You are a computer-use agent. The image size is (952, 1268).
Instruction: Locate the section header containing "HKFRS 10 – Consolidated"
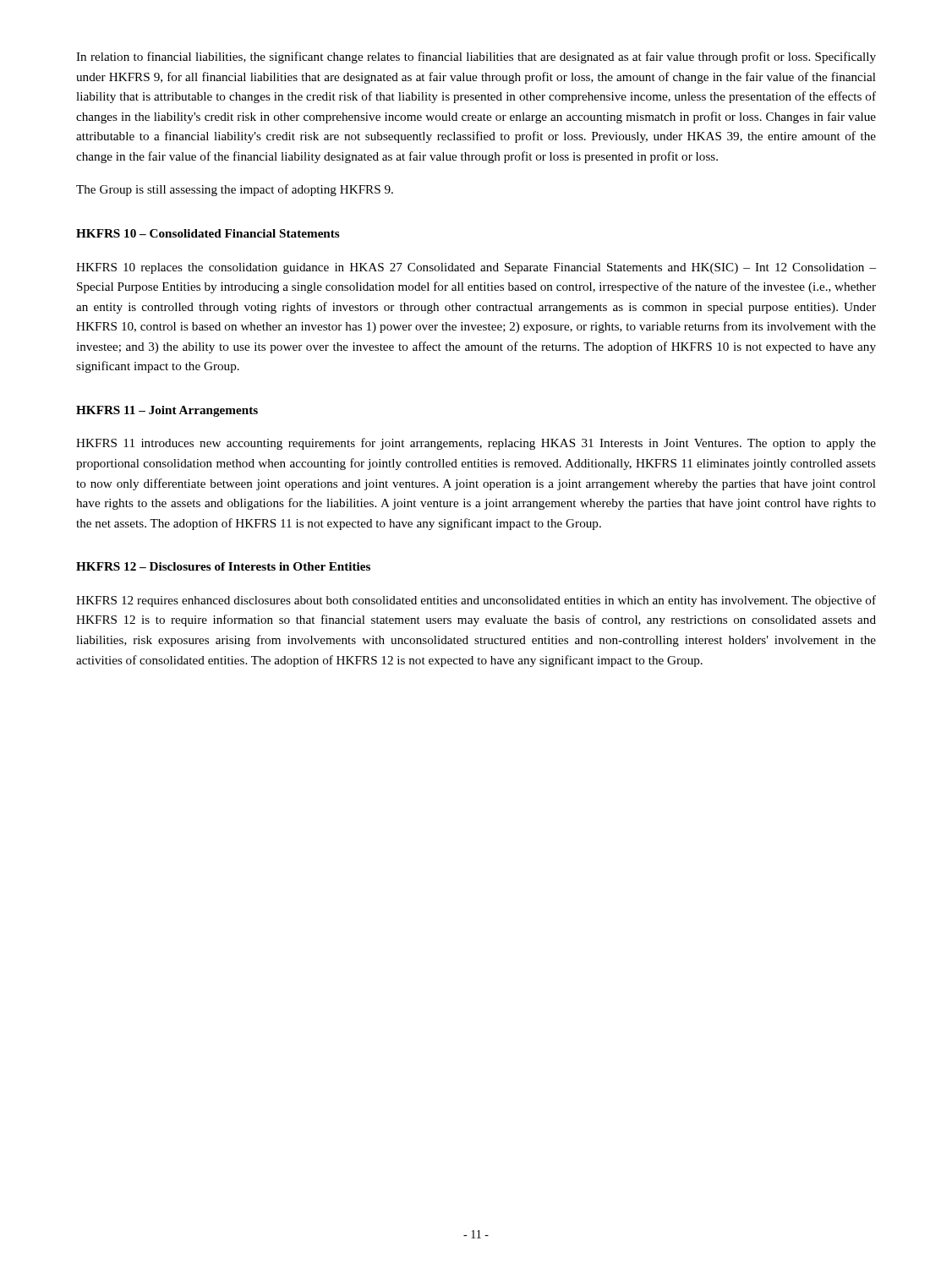point(208,233)
